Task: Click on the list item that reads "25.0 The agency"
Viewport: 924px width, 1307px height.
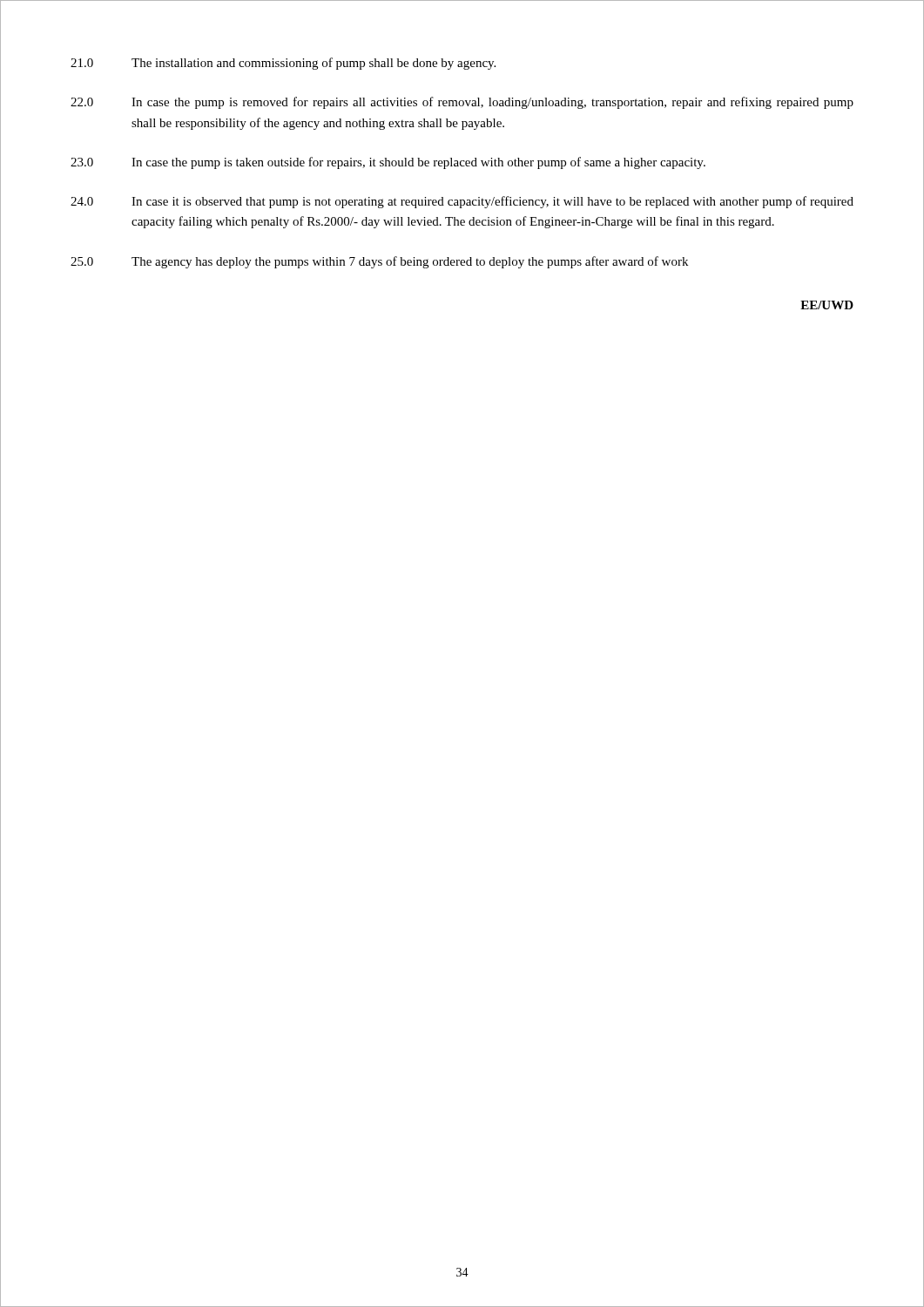Action: pos(462,261)
